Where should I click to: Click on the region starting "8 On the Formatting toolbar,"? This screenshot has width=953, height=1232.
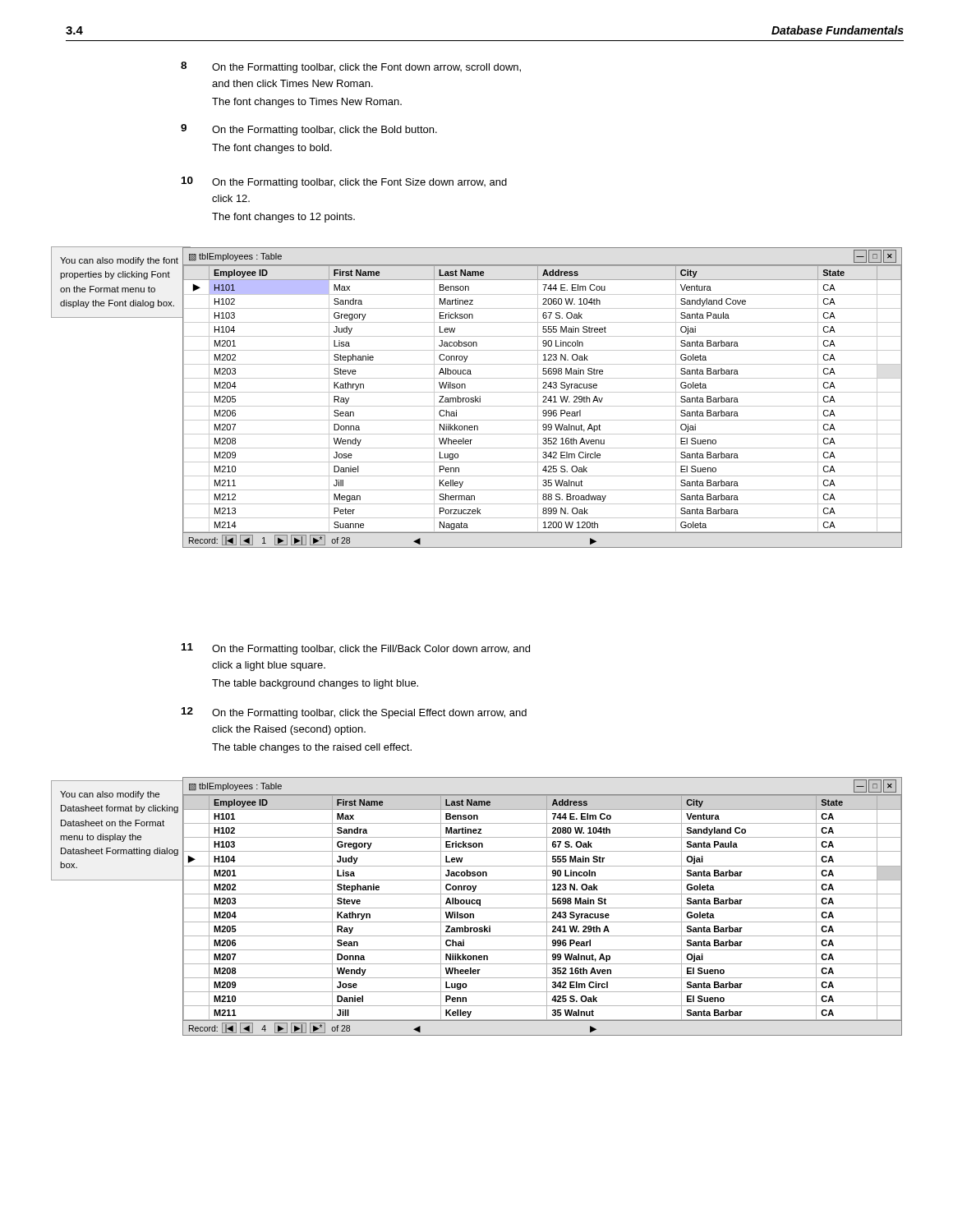click(351, 85)
